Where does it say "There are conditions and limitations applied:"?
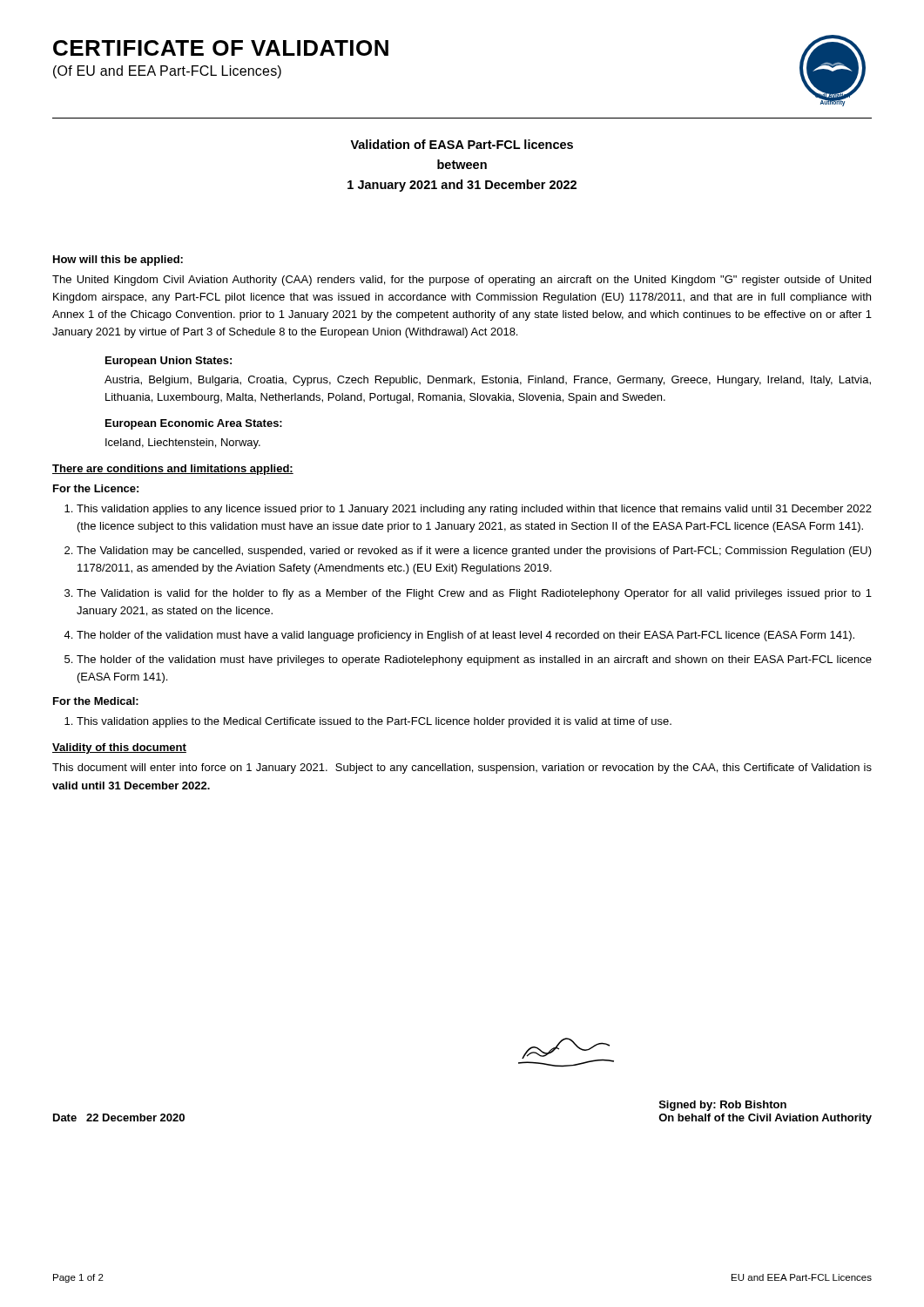924x1307 pixels. click(x=173, y=468)
